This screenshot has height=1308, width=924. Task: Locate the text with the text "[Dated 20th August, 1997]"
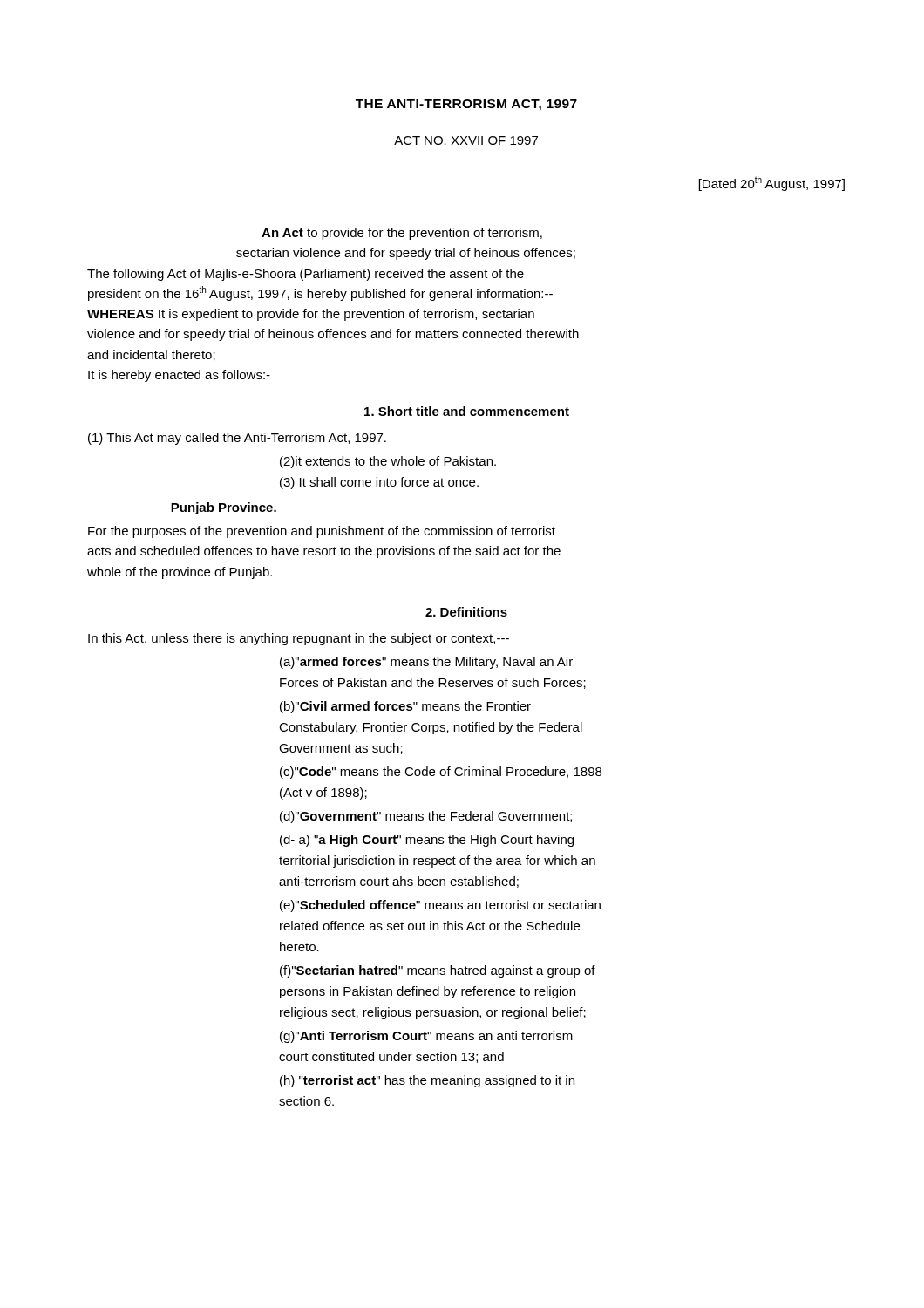pos(772,183)
